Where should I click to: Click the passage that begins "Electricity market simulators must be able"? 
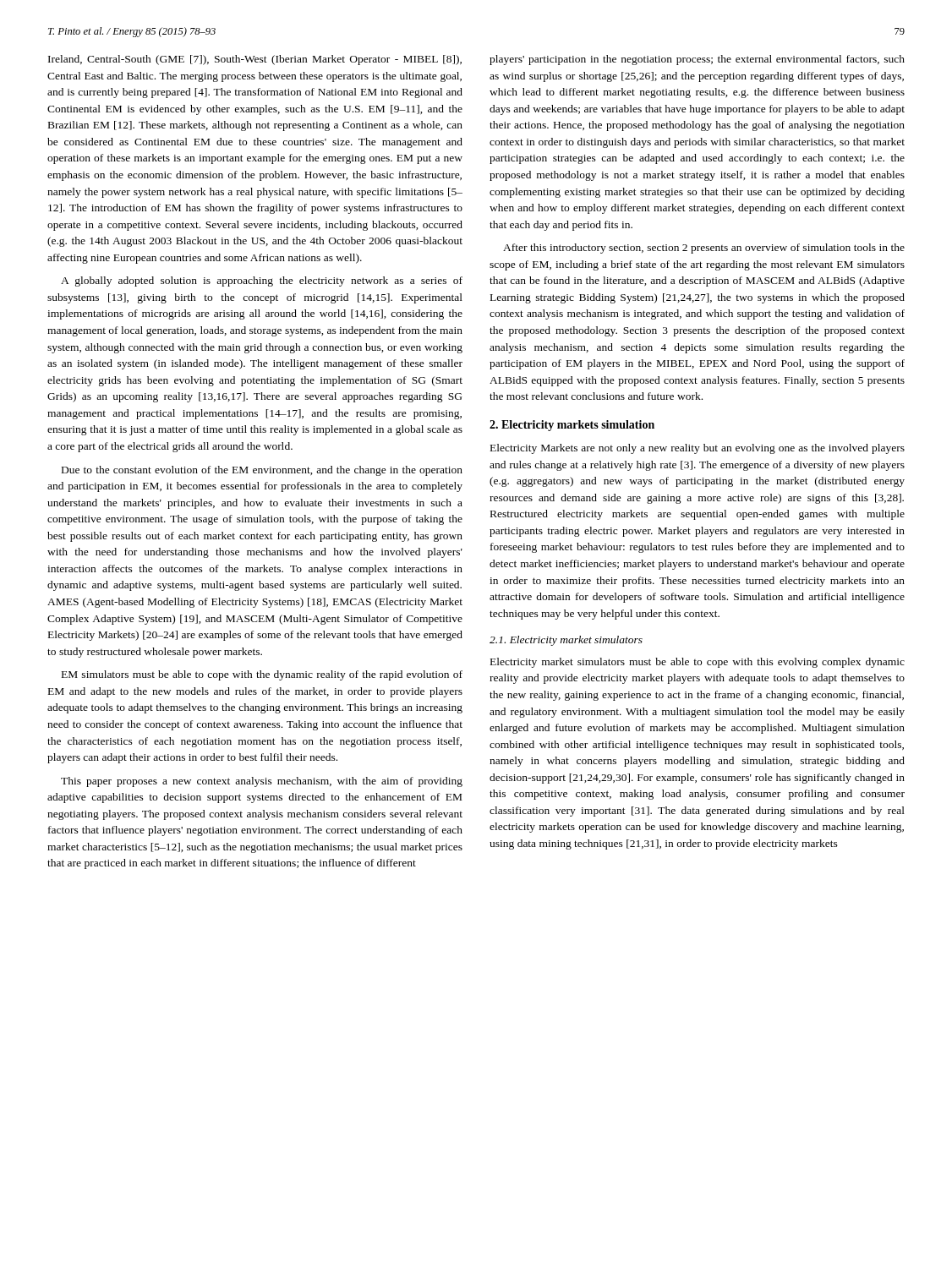[x=697, y=752]
